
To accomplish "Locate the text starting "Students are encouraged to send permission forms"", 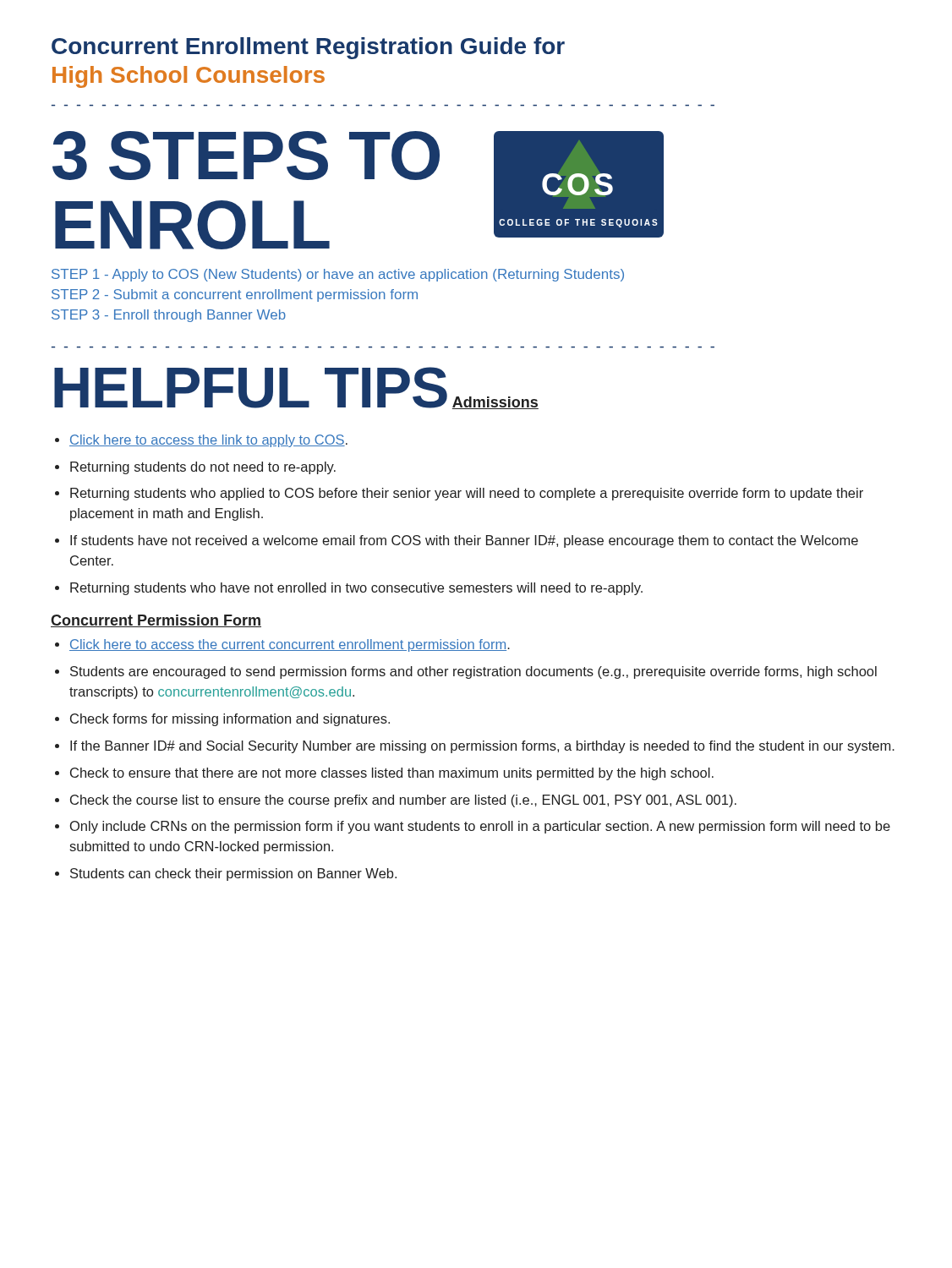I will pyautogui.click(x=473, y=681).
